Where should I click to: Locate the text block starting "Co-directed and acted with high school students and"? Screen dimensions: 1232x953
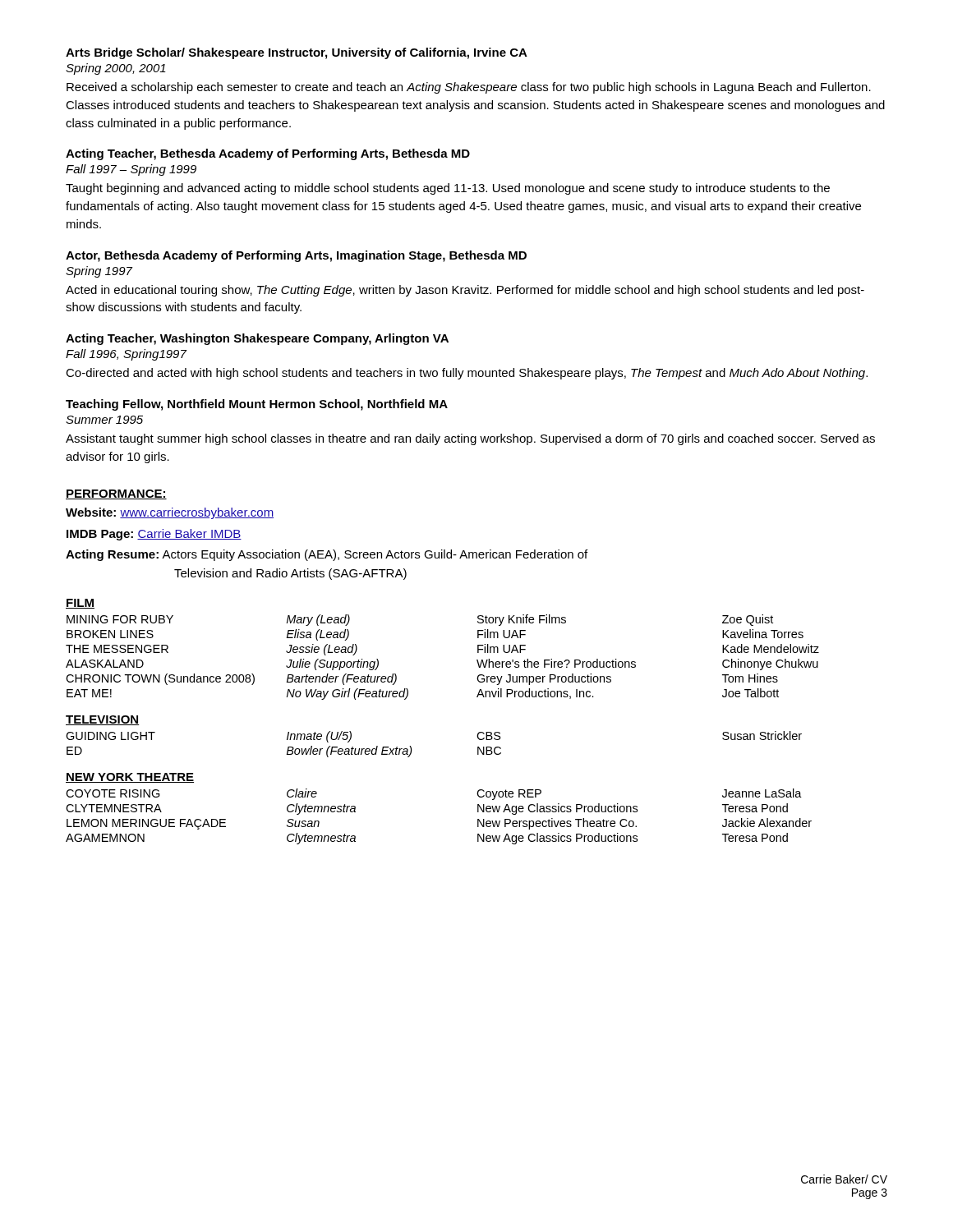pos(467,372)
